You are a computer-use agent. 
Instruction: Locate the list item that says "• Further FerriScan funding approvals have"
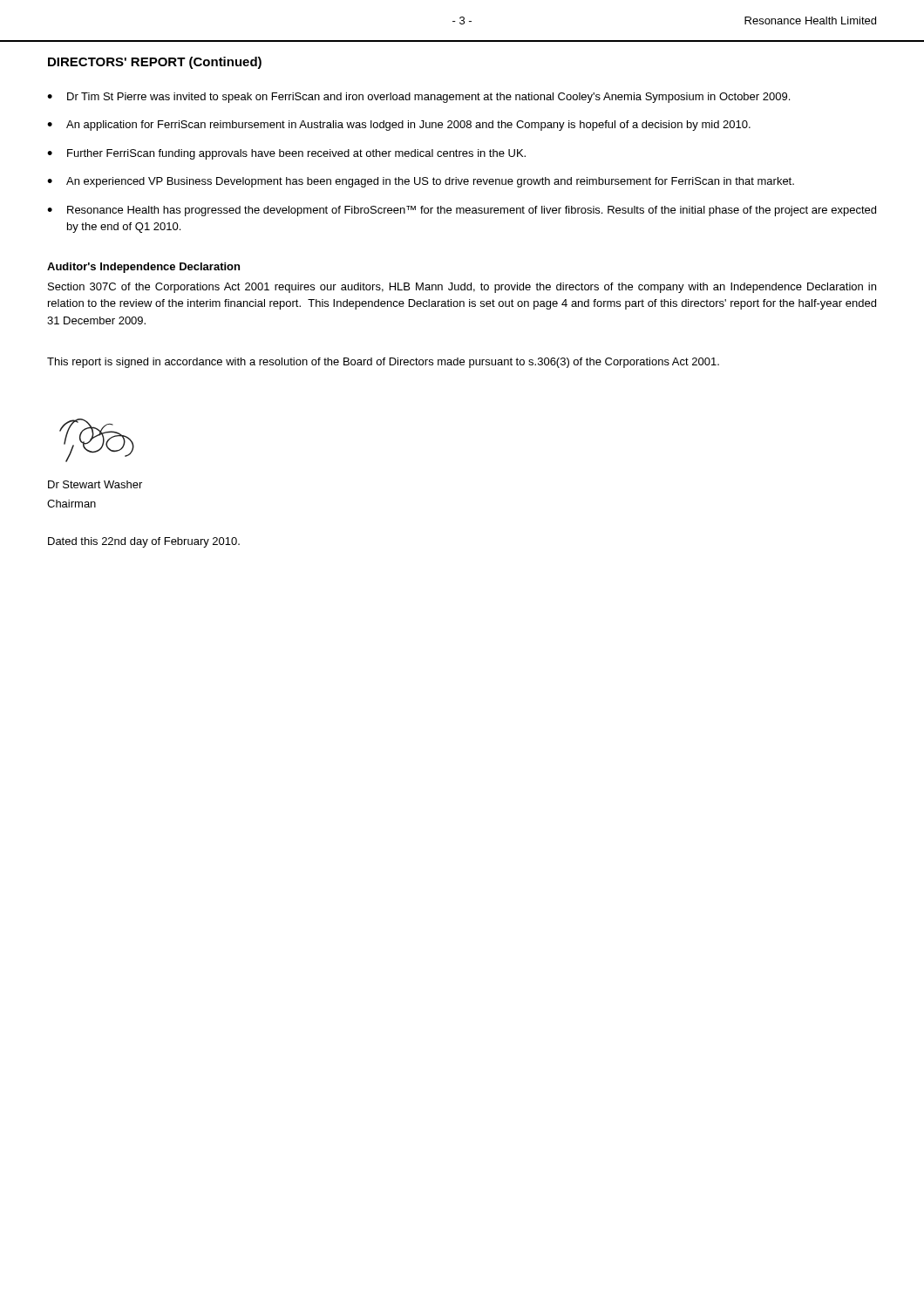click(x=462, y=154)
